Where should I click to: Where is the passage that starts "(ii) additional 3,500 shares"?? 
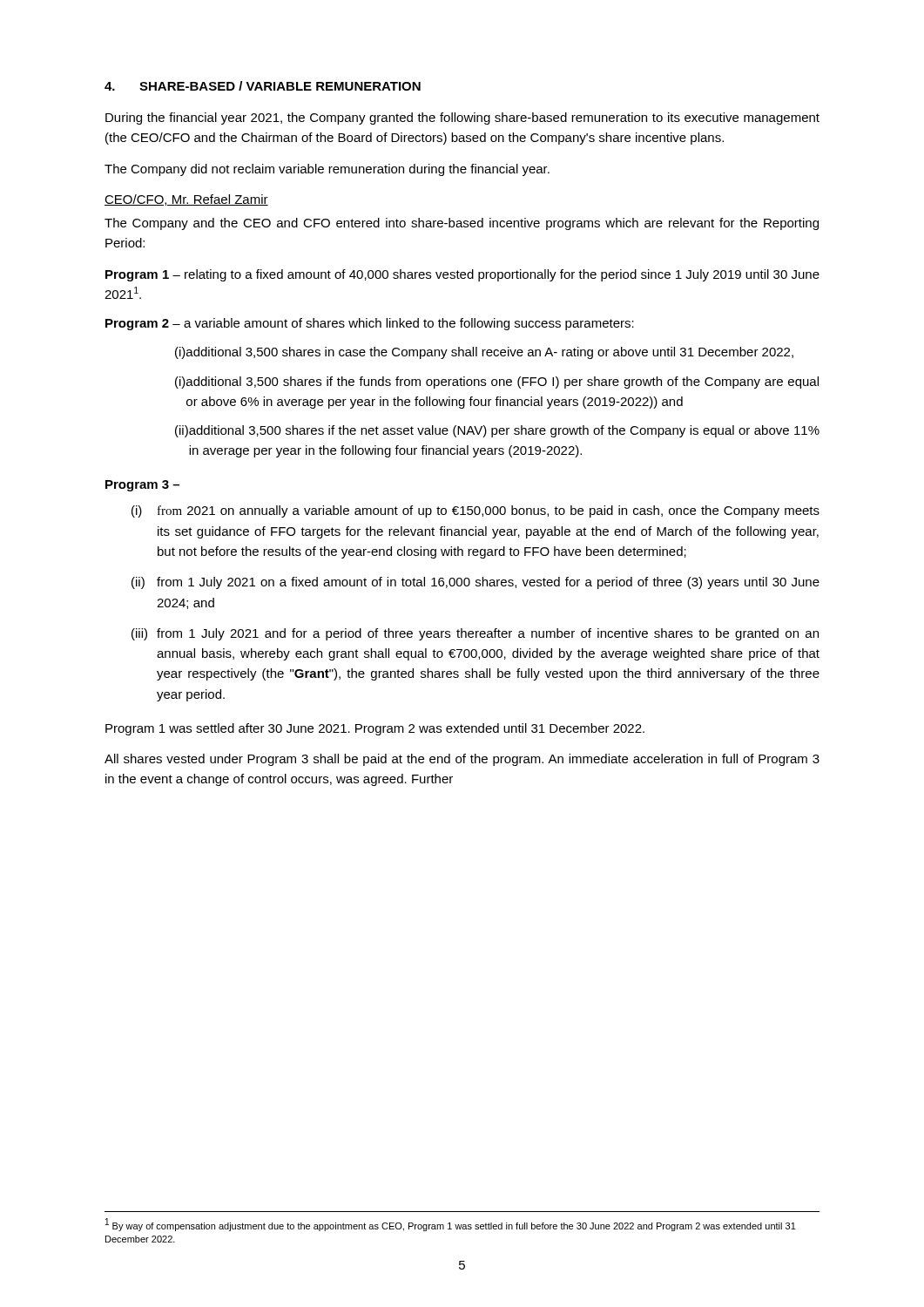[x=462, y=440]
